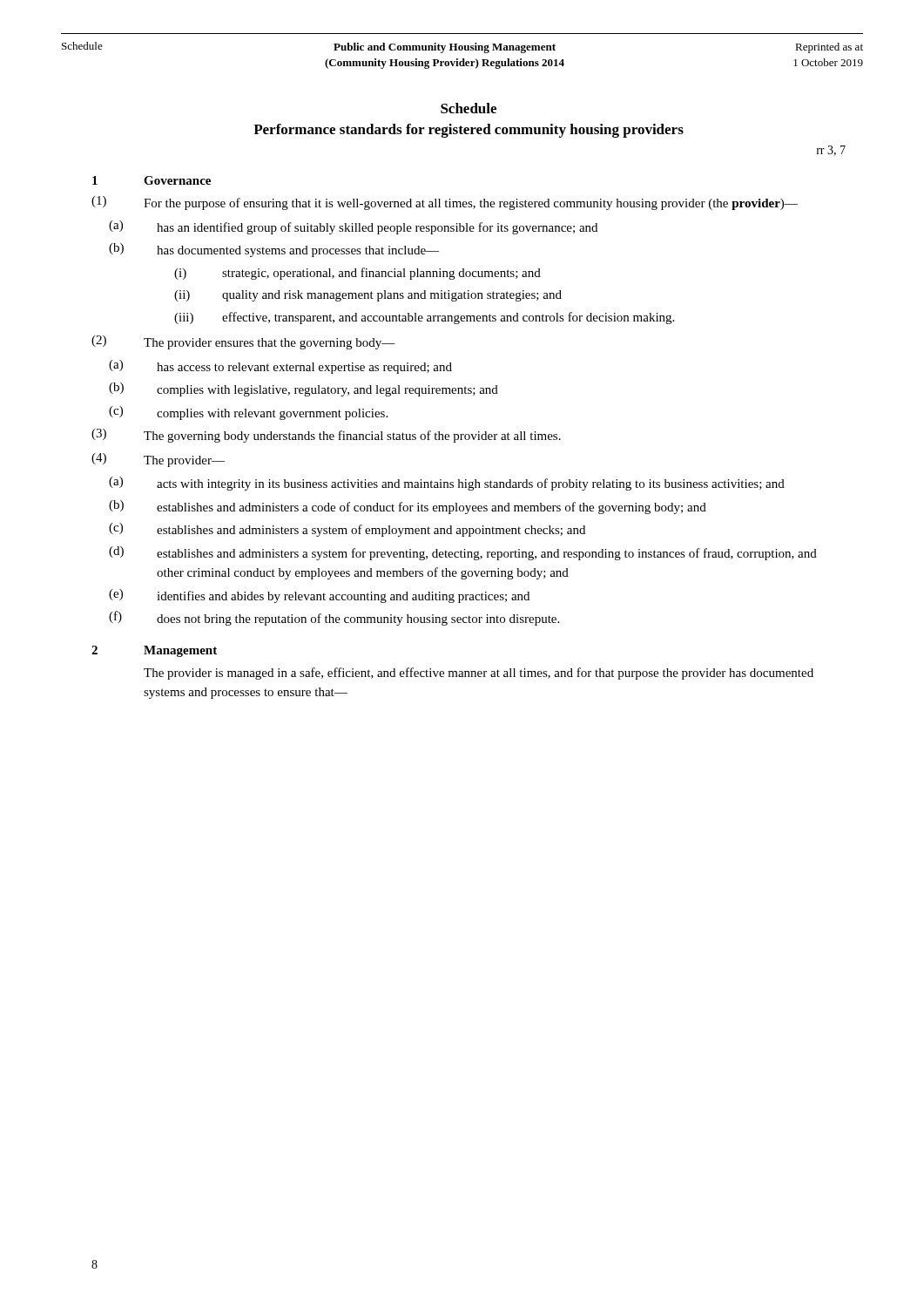Find the list item with the text "(d) establishes and administers a system for"
Screen dimensions: 1307x924
(469, 563)
